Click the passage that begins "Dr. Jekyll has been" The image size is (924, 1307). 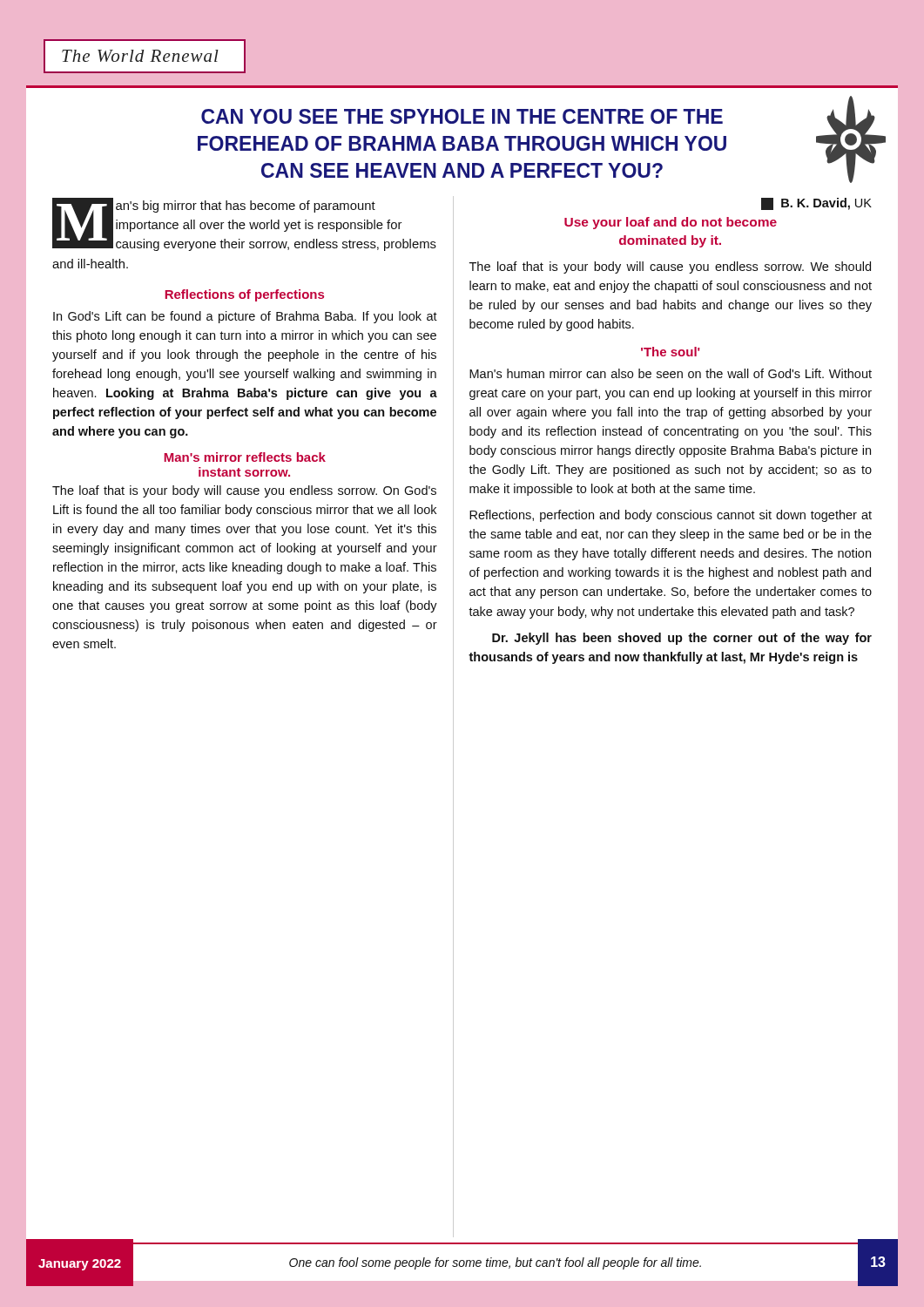coord(670,647)
